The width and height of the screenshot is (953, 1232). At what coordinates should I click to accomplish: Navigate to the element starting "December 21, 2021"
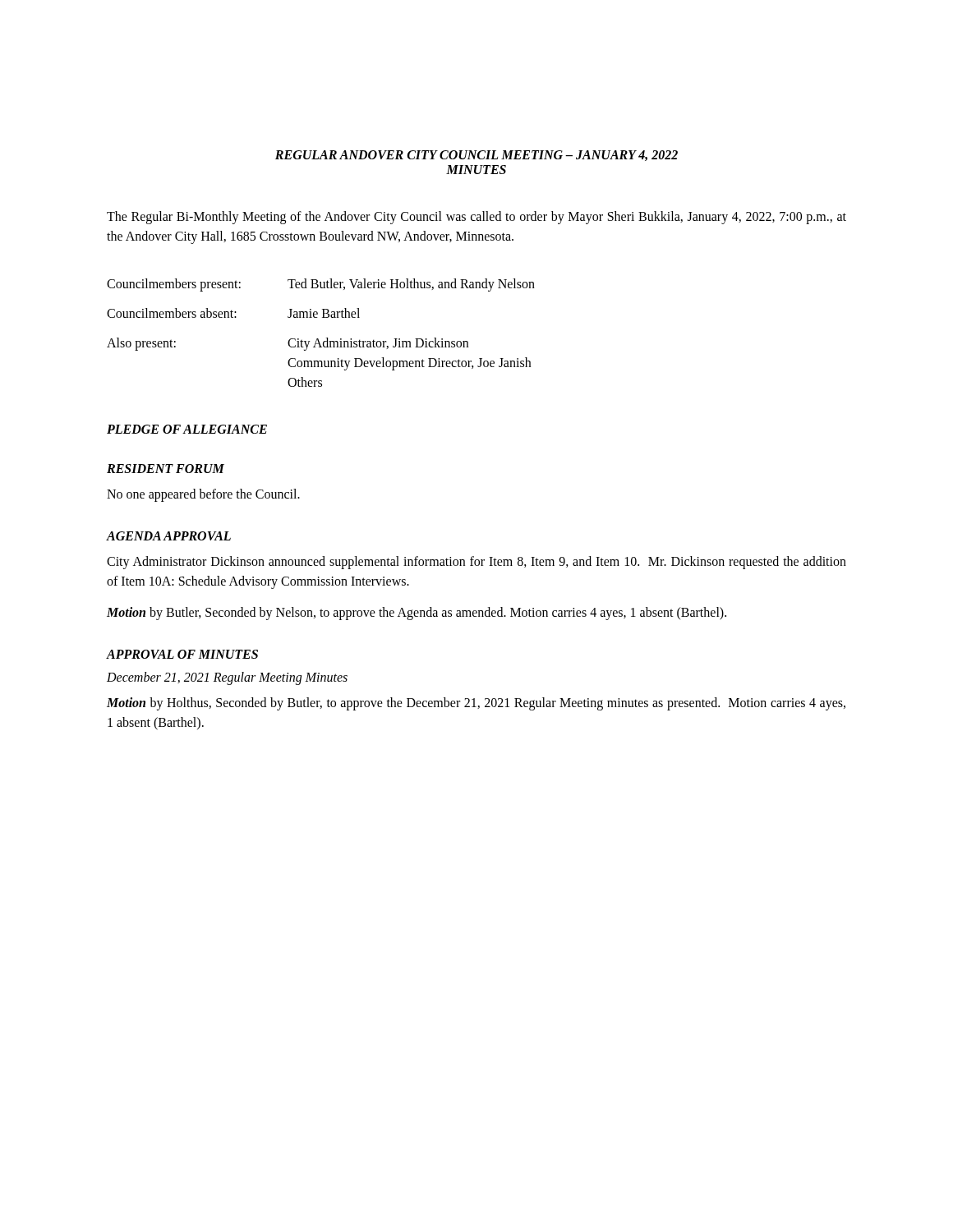pos(227,677)
